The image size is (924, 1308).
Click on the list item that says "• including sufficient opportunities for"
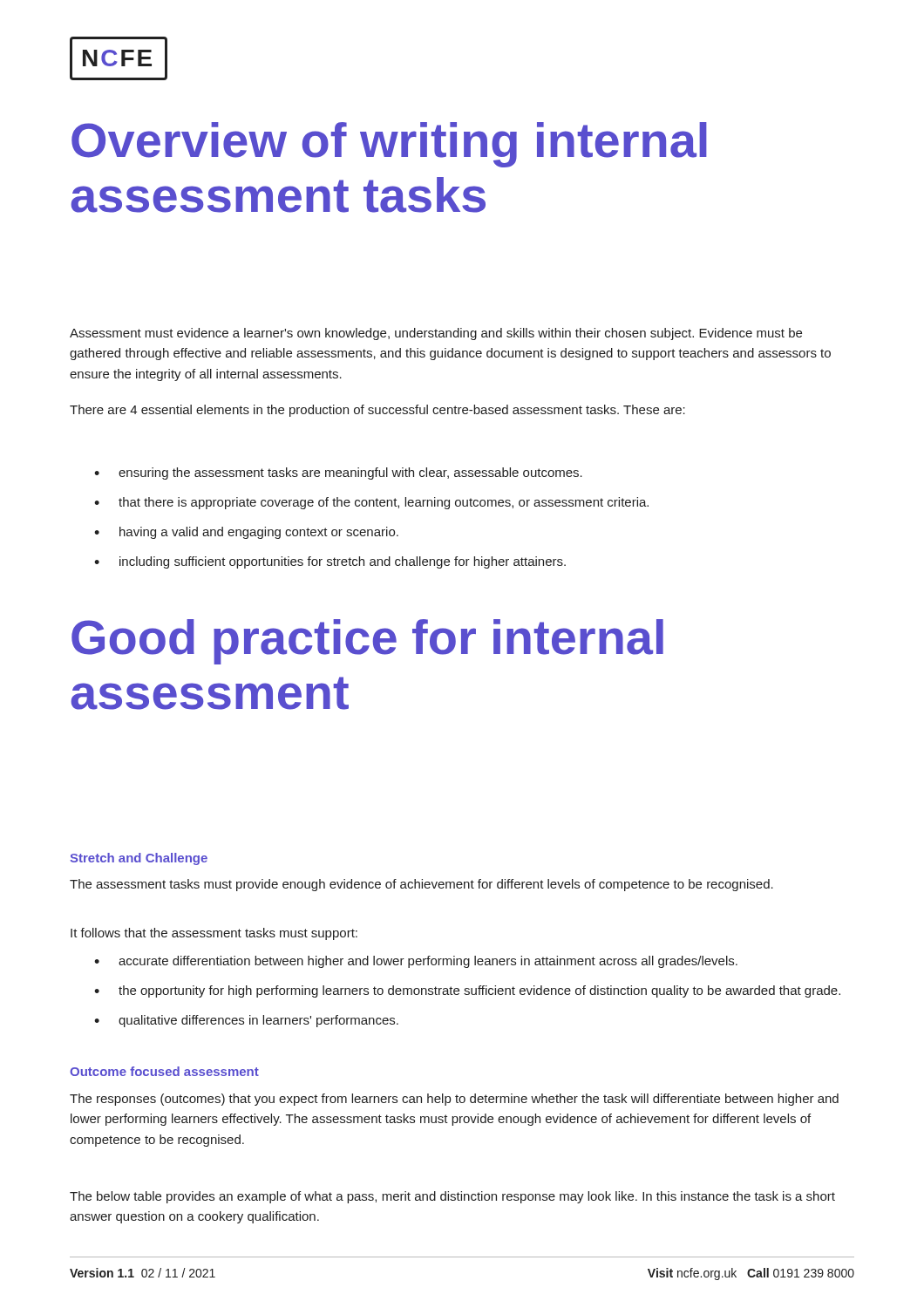click(330, 563)
